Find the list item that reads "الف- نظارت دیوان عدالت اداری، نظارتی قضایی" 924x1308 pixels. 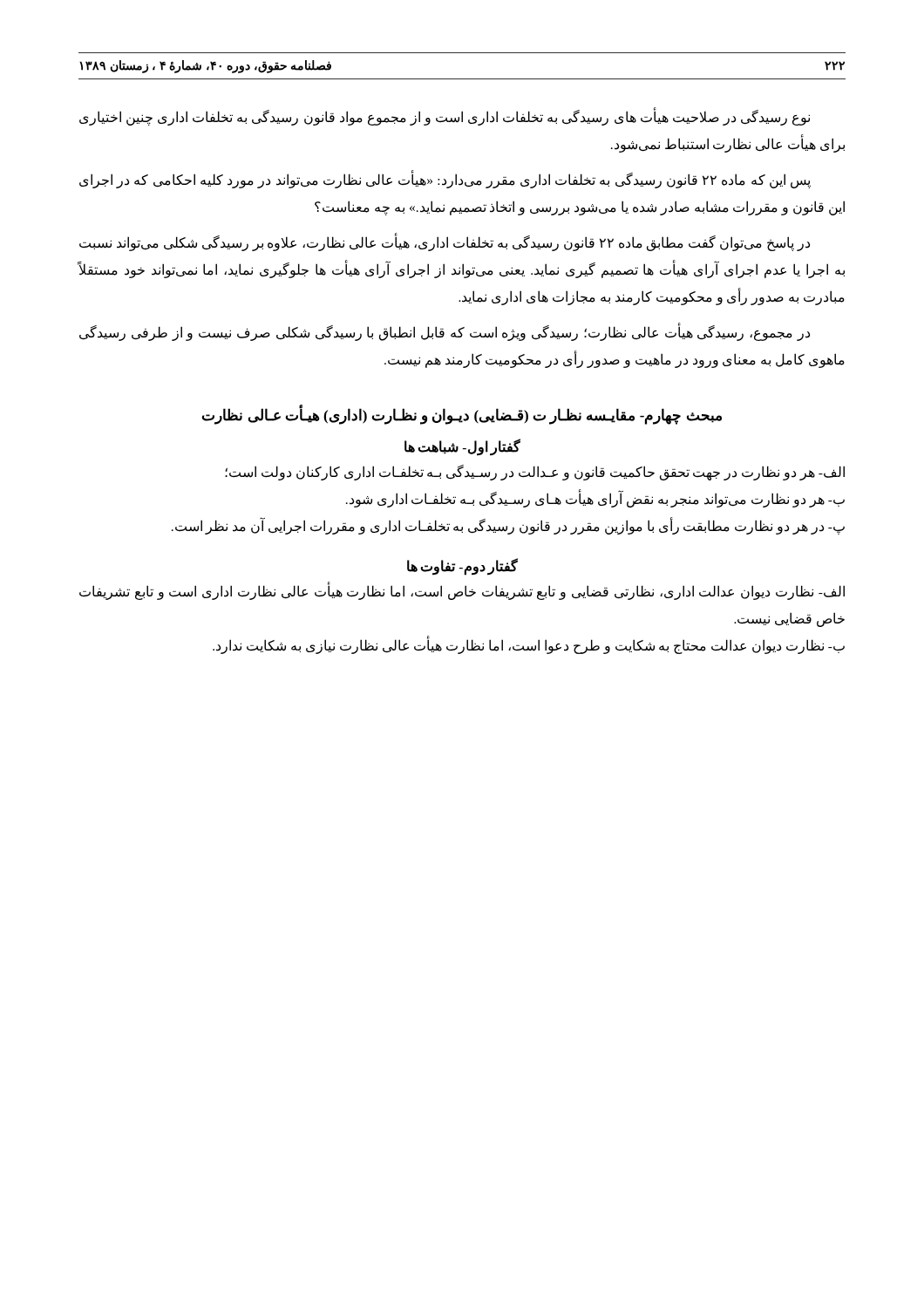tap(462, 605)
